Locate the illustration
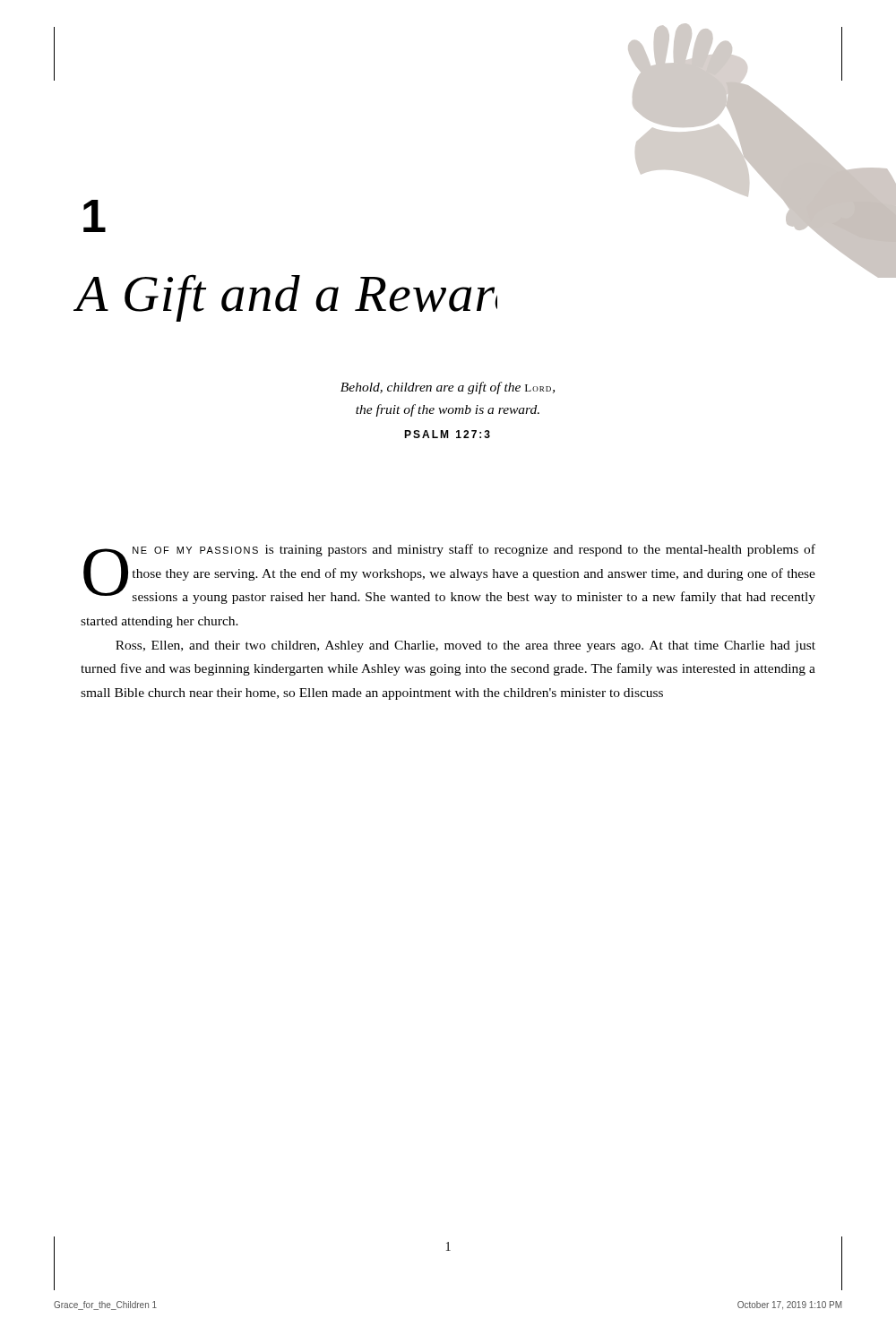 [x=663, y=139]
